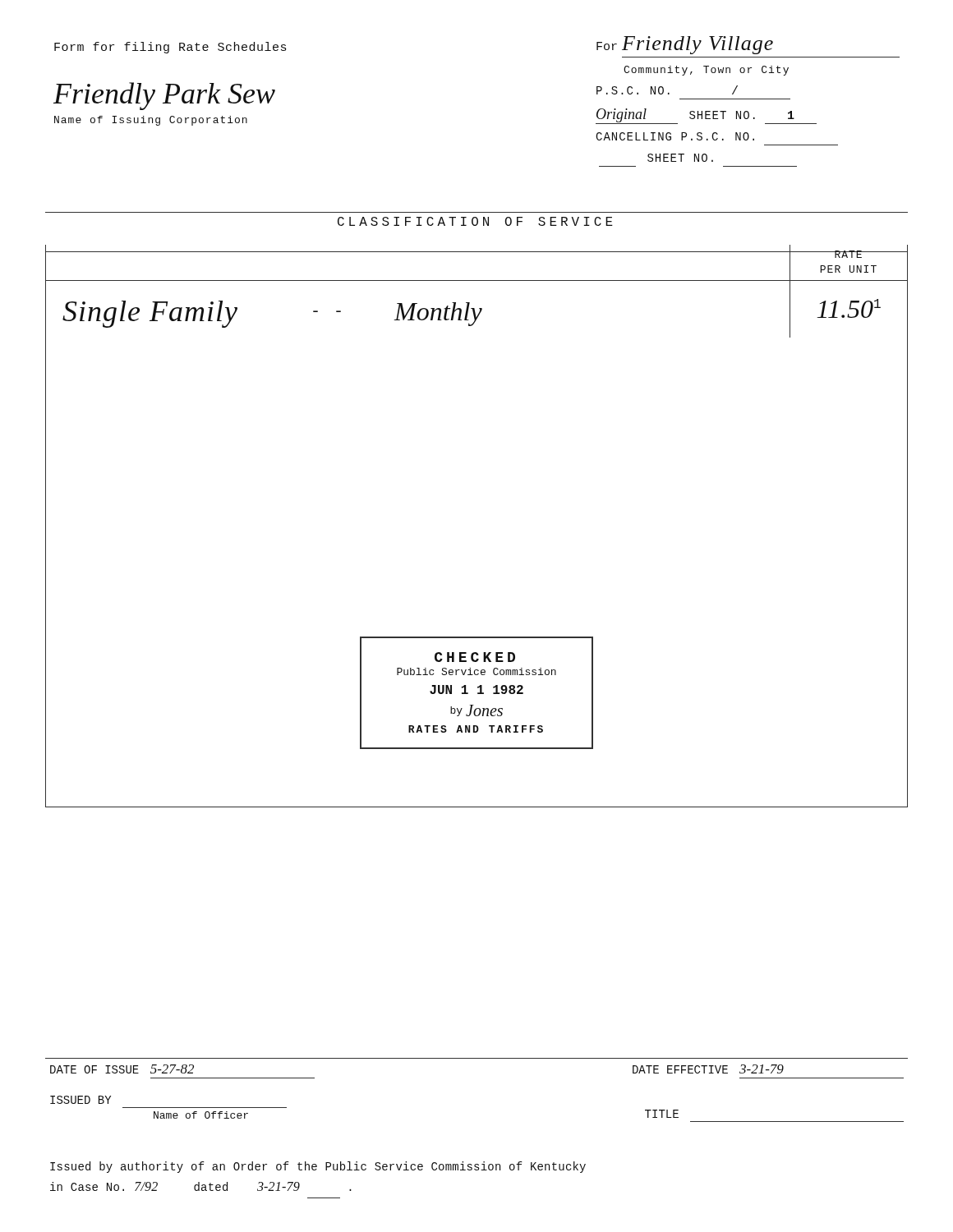Viewport: 953px width, 1232px height.
Task: Point to "Form for filing Rate Schedules"
Action: [x=170, y=48]
